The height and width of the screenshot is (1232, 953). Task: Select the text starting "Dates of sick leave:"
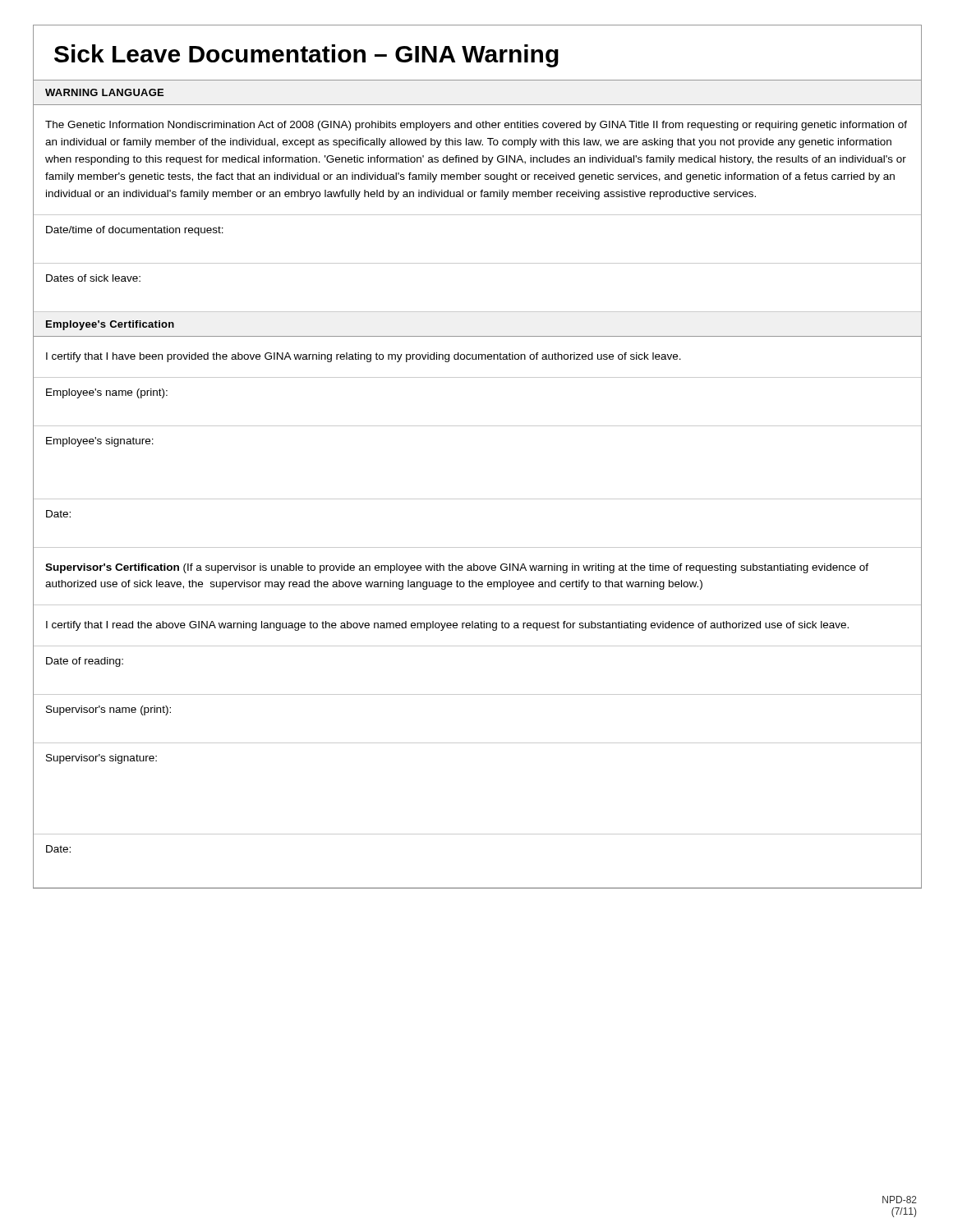(93, 278)
